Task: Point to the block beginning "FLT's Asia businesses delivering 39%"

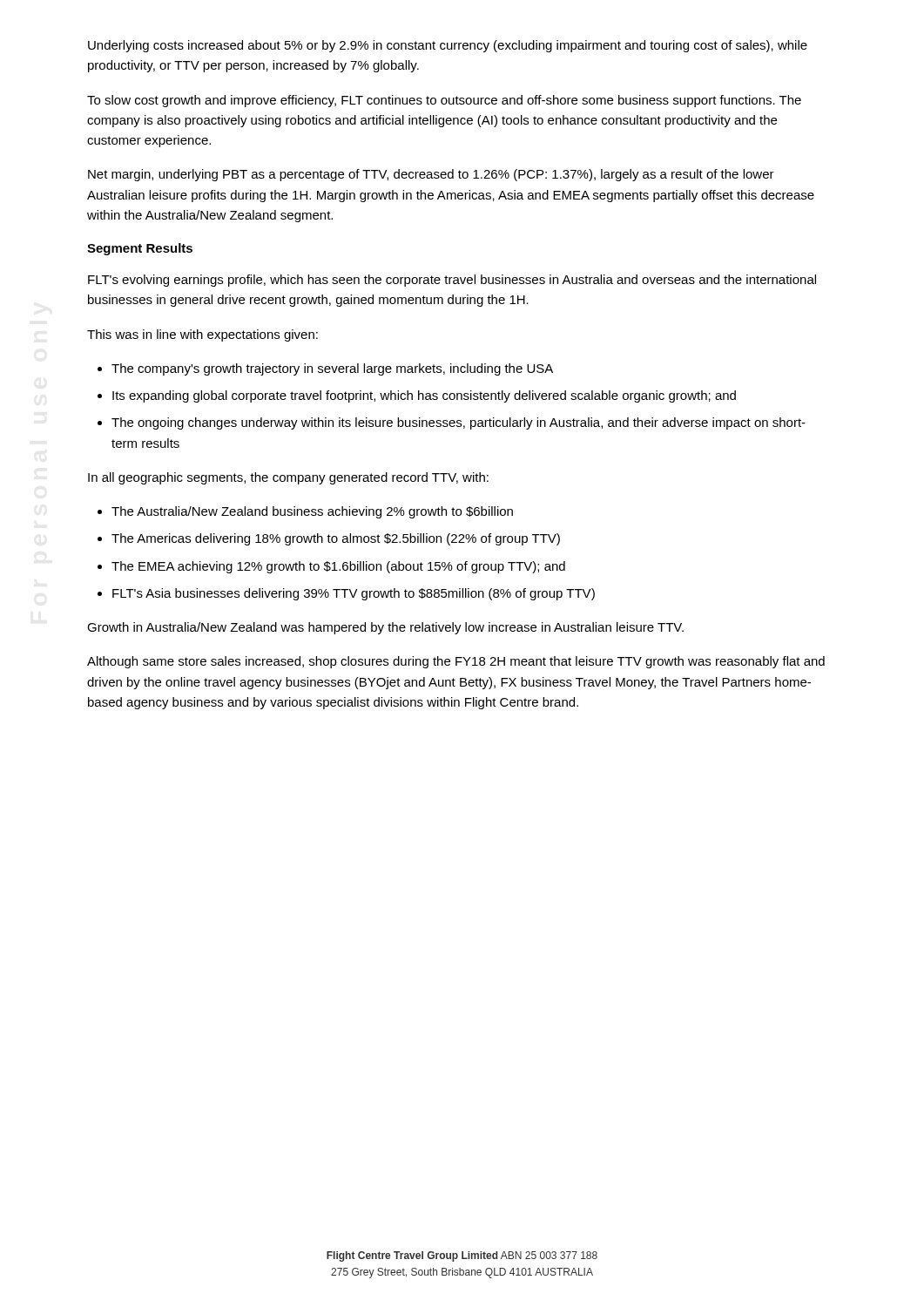Action: pyautogui.click(x=353, y=593)
